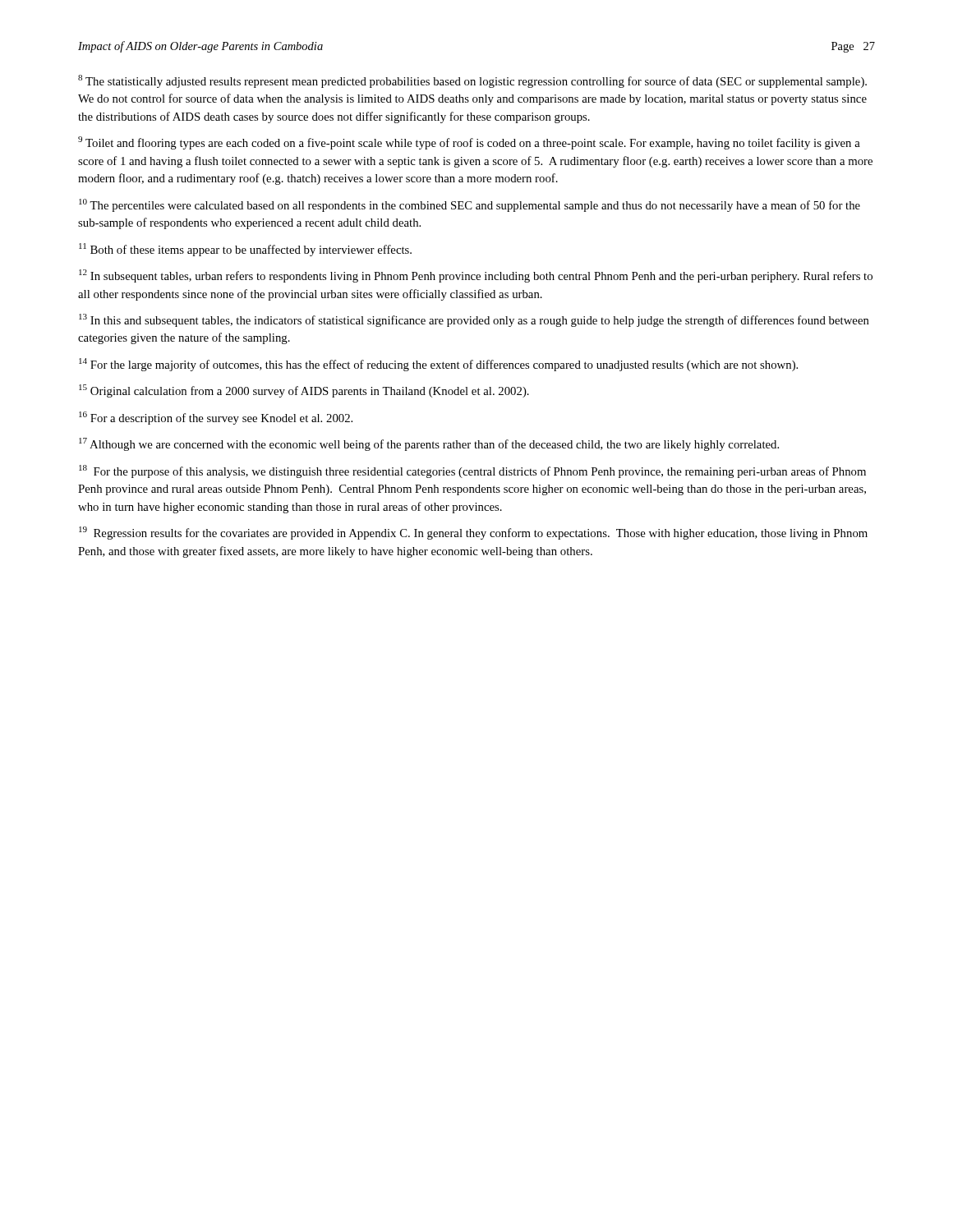Click on the footnote containing "15 Original calculation from a"
The image size is (953, 1232).
304,390
